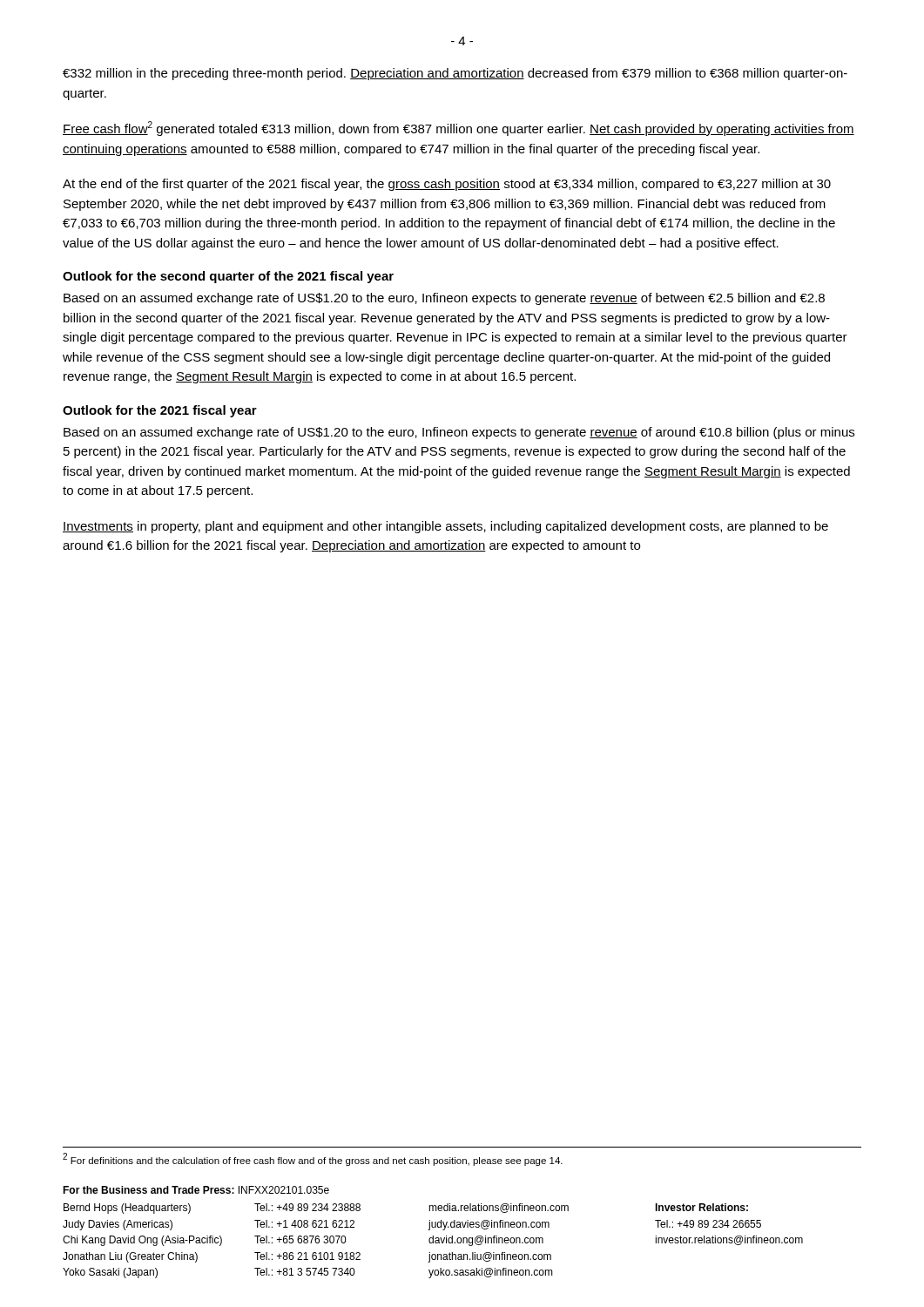Click on the text block starting "Investments in property, plant and"
Viewport: 924px width, 1307px height.
[x=462, y=536]
